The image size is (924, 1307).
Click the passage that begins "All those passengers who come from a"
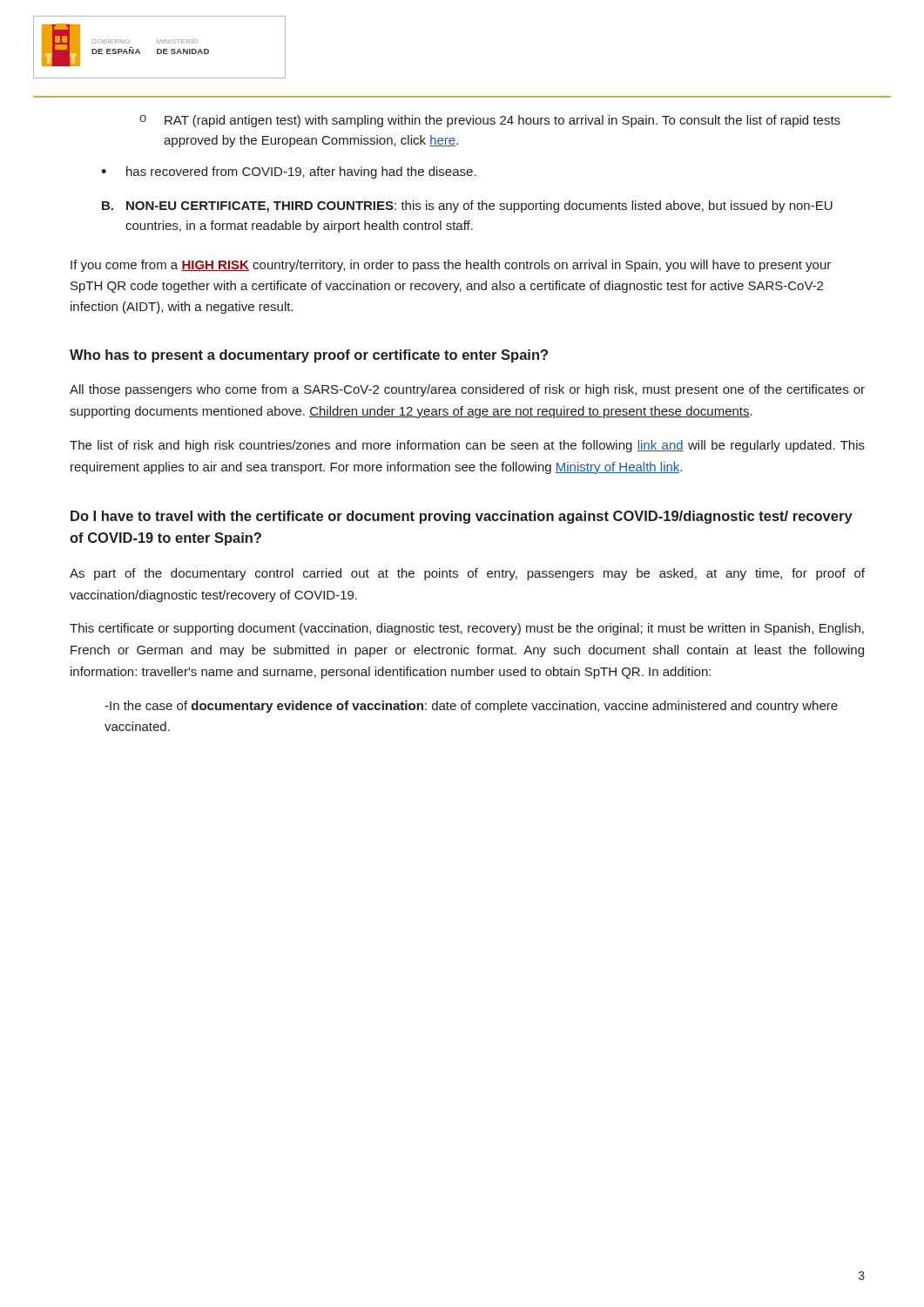point(467,400)
